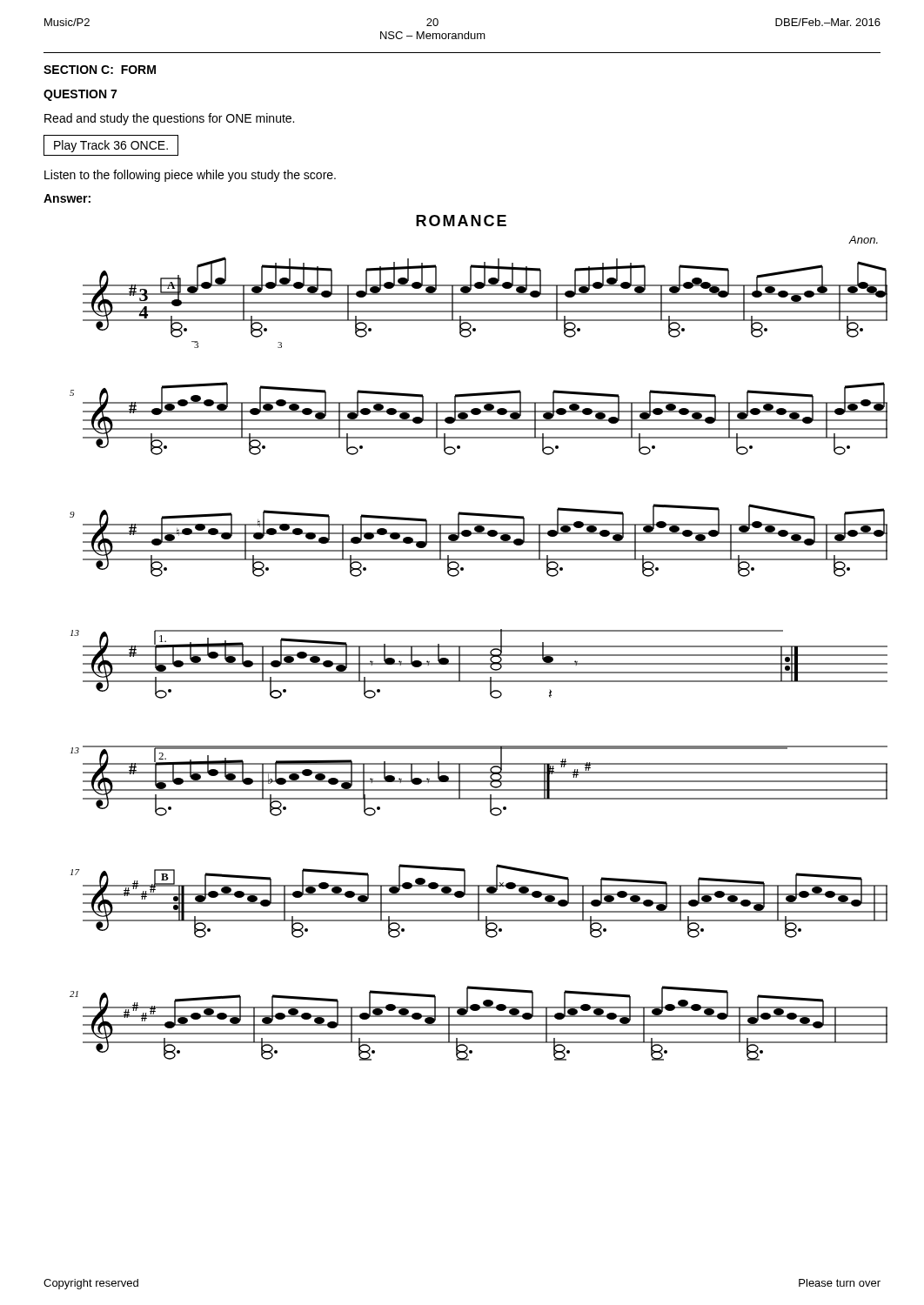
Task: Find the region starting "SECTION C: FORM"
Action: (100, 70)
